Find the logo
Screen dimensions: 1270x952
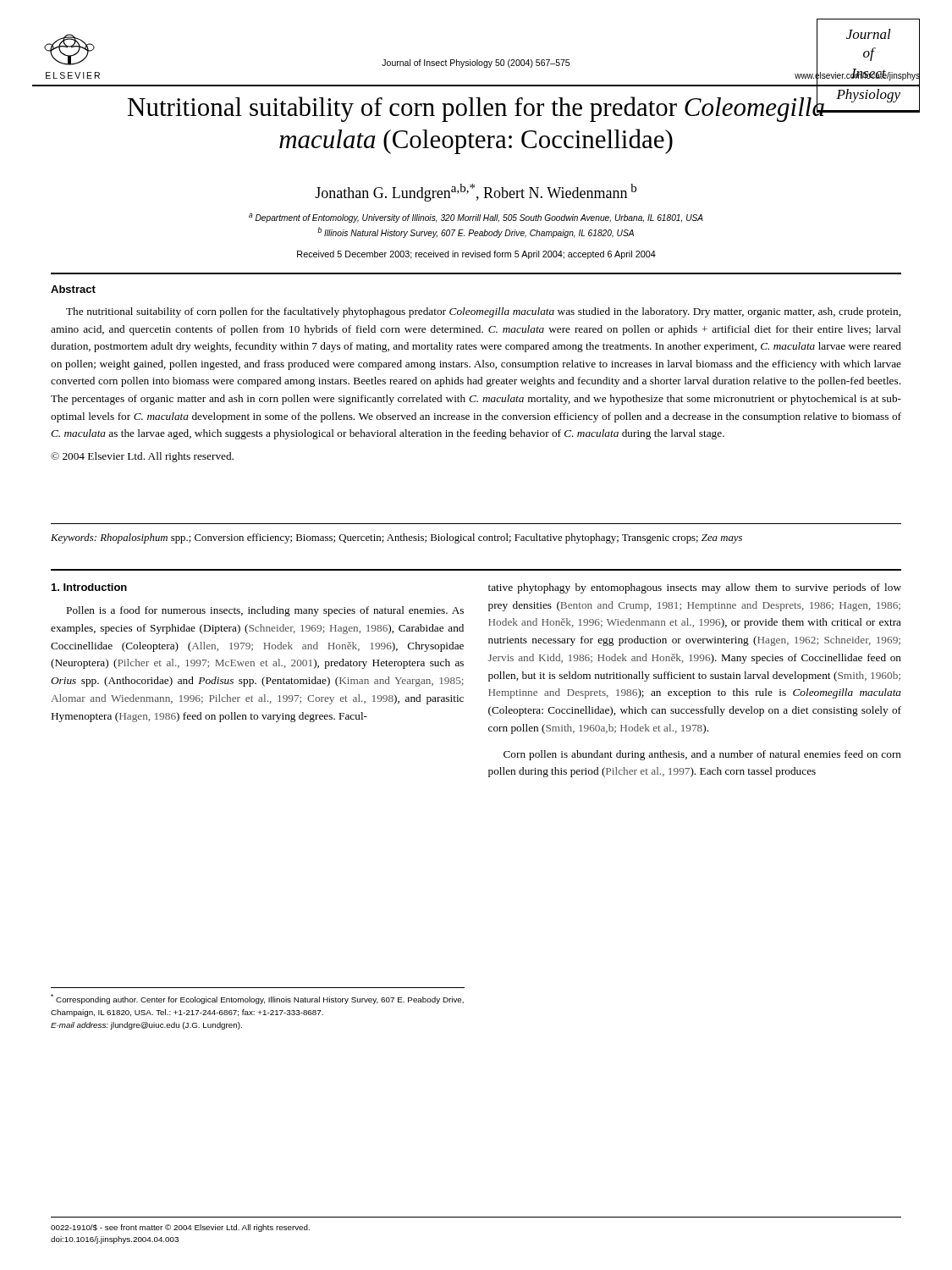tap(74, 54)
